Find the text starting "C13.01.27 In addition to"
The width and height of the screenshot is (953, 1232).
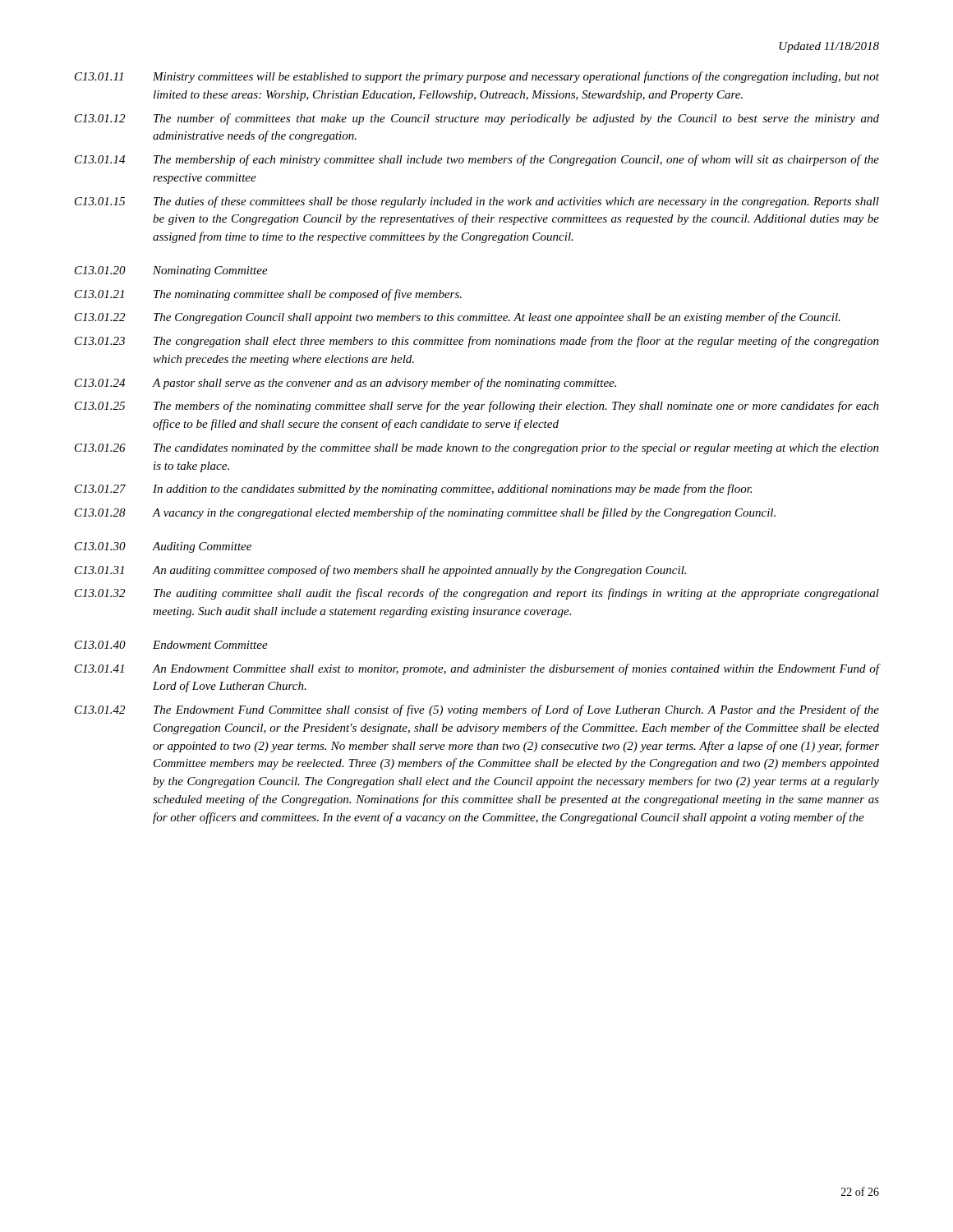tap(476, 490)
